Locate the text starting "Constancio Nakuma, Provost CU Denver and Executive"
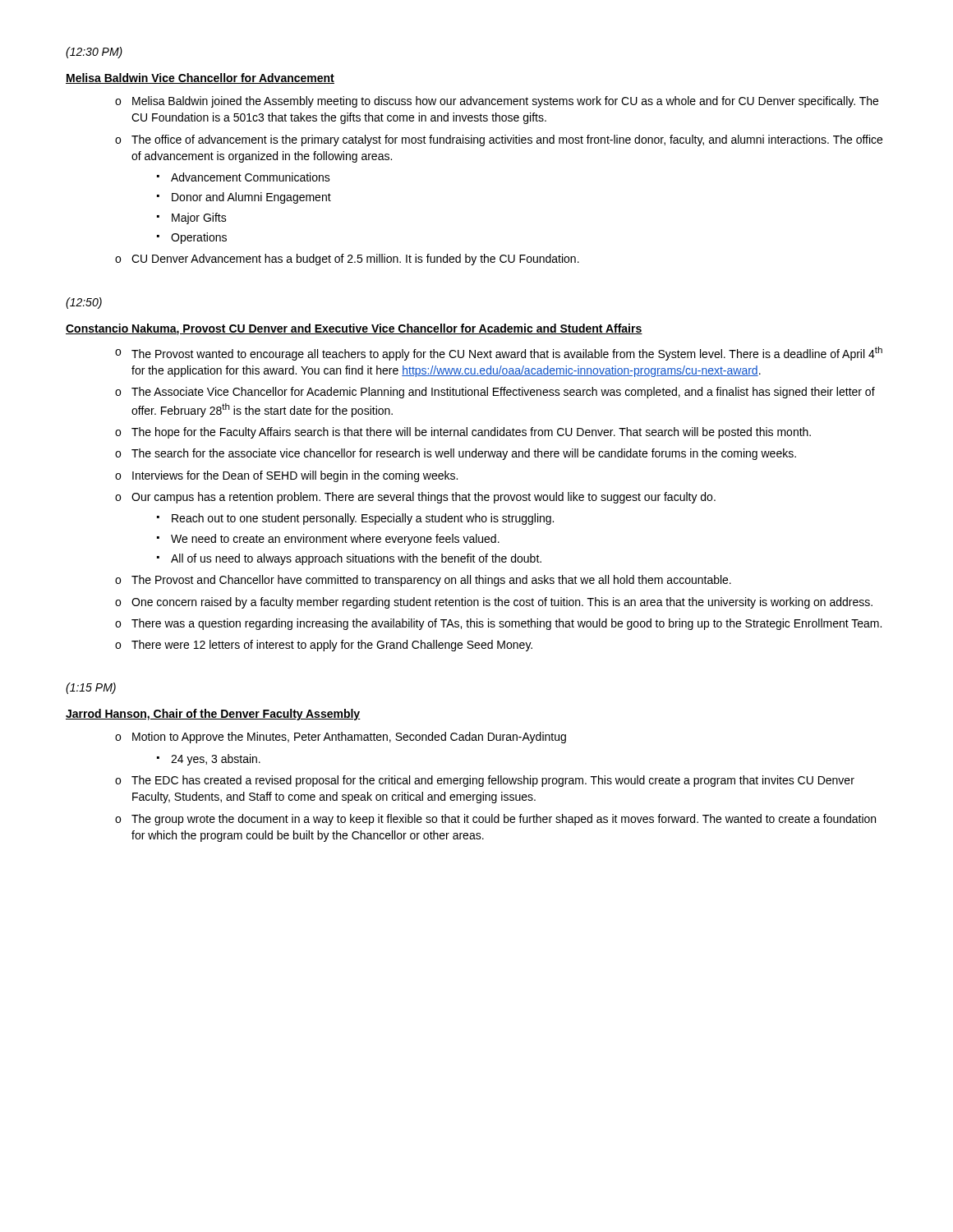Screen dimensions: 1232x953 [354, 328]
